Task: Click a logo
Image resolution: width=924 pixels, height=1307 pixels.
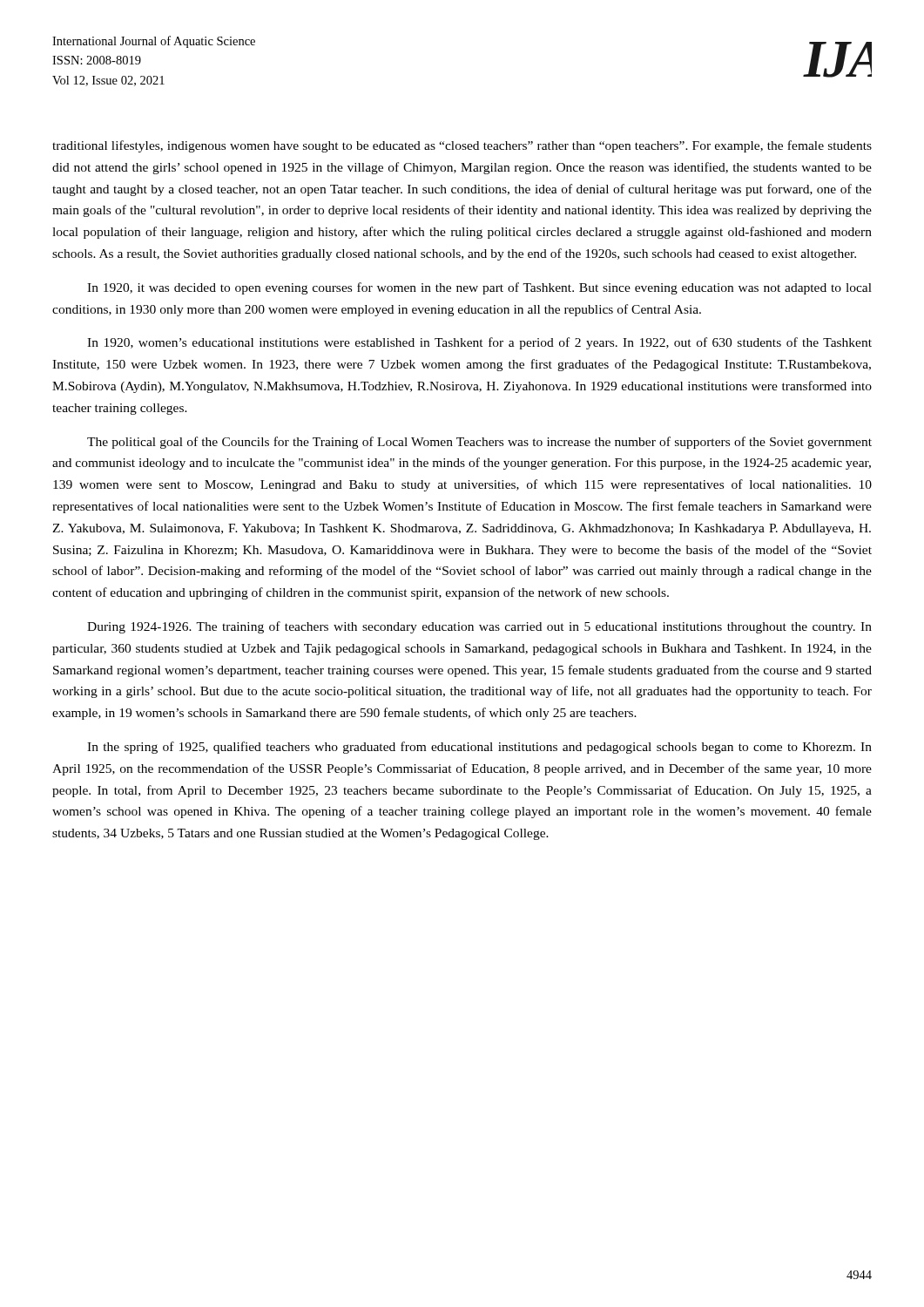Action: 837,56
